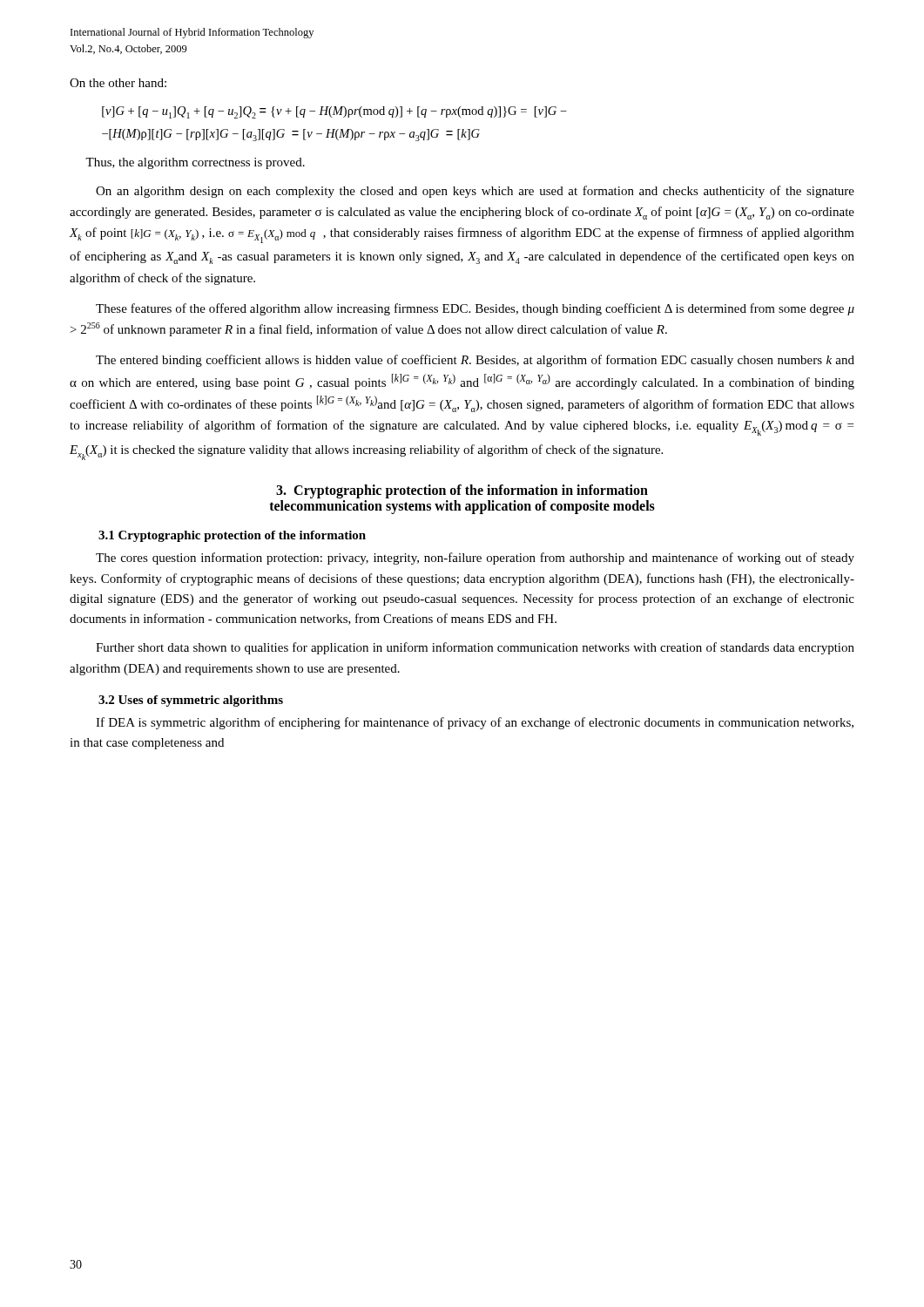Find the block on this page that starts "These features of"
The height and width of the screenshot is (1307, 924).
click(x=462, y=319)
